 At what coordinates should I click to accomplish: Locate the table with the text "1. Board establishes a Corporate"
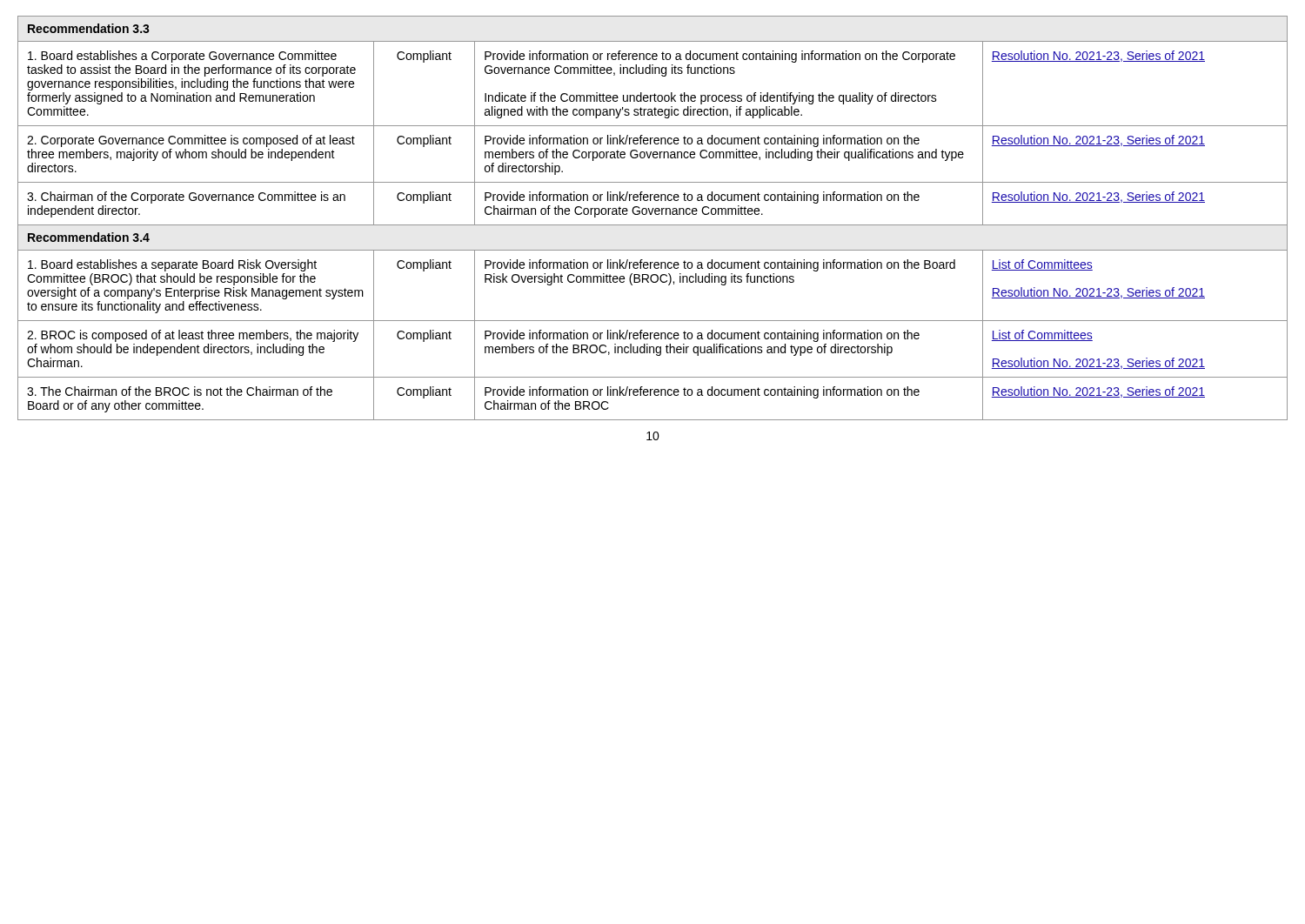pyautogui.click(x=652, y=218)
